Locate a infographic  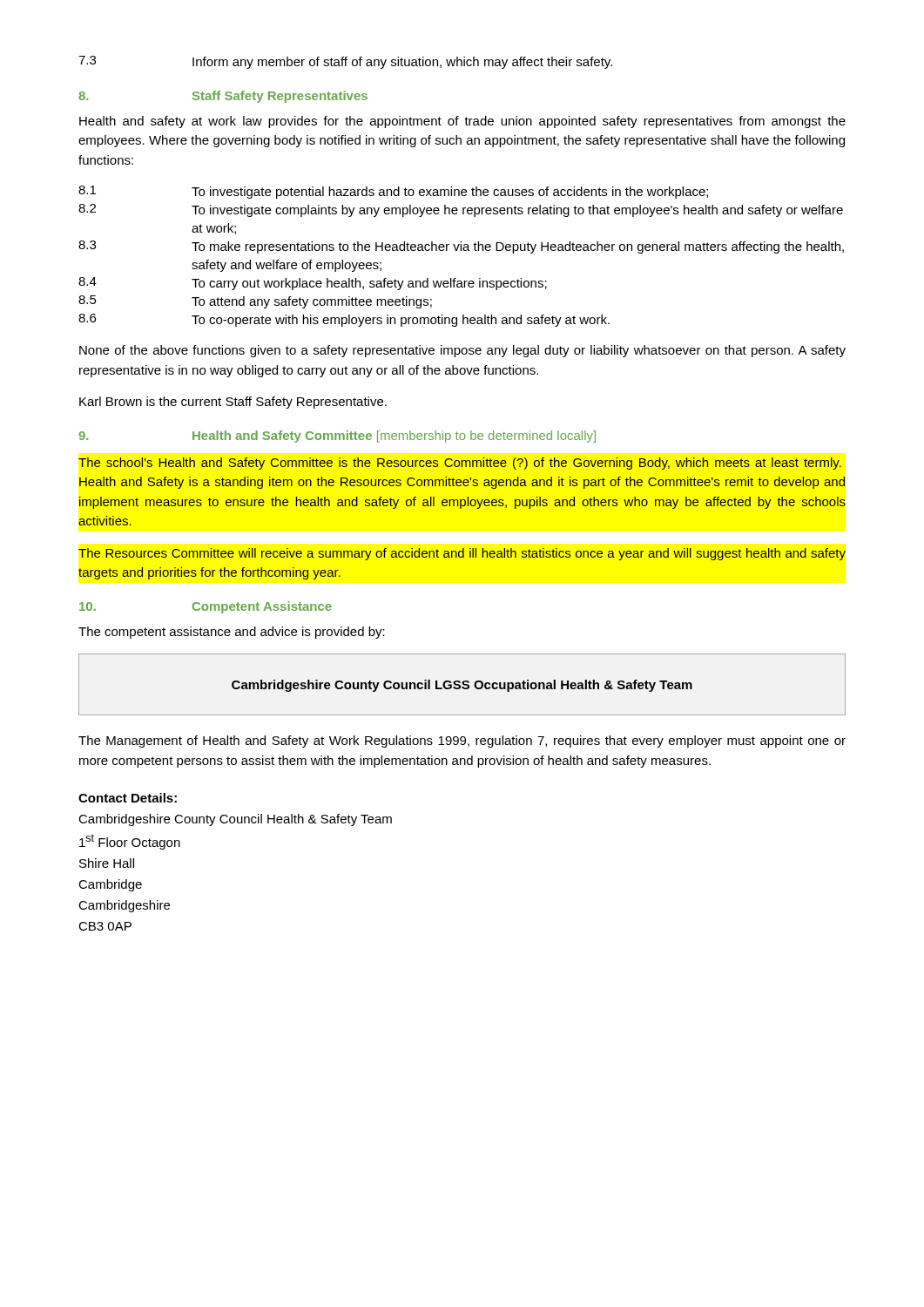[462, 684]
